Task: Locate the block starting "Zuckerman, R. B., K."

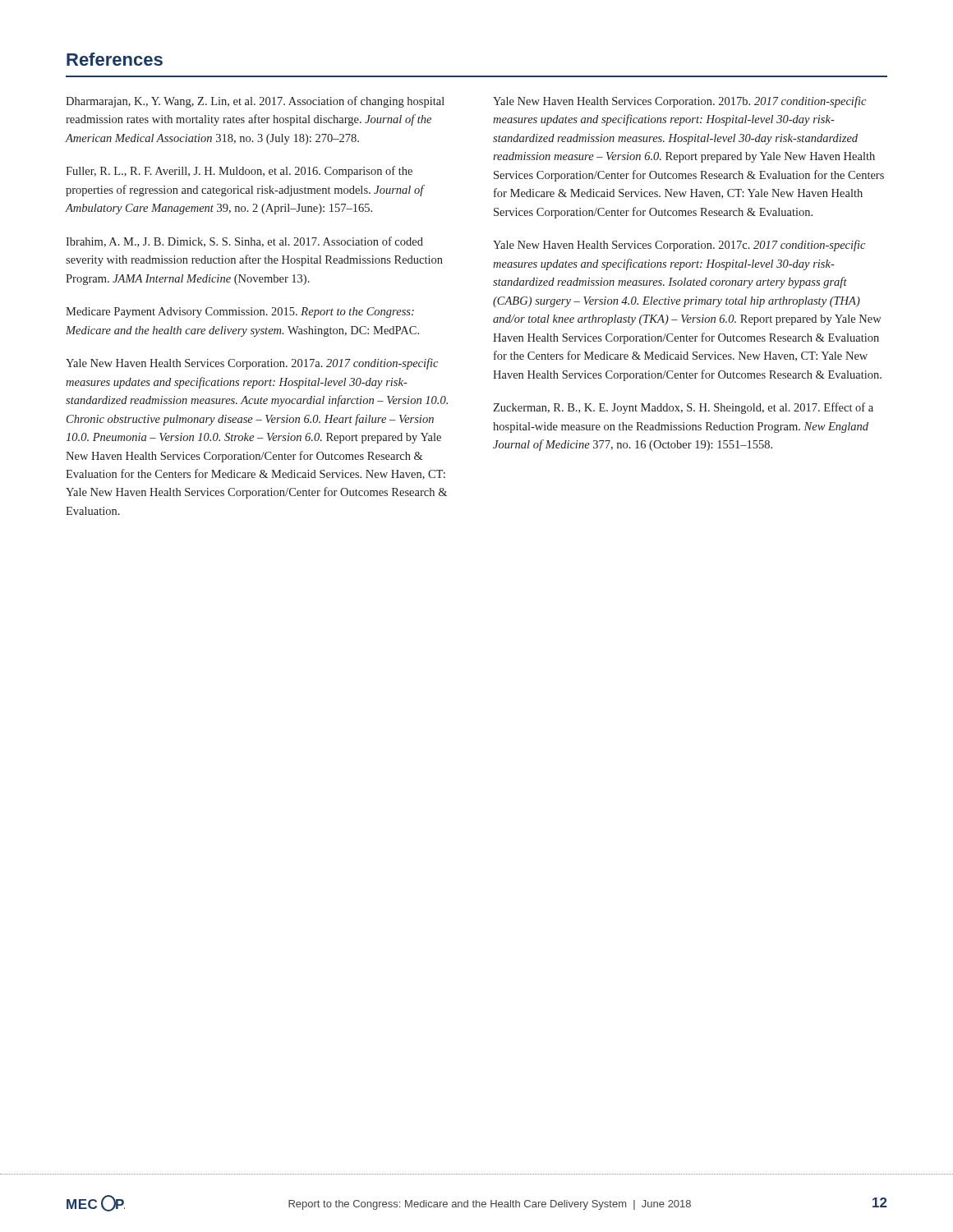Action: pyautogui.click(x=683, y=426)
